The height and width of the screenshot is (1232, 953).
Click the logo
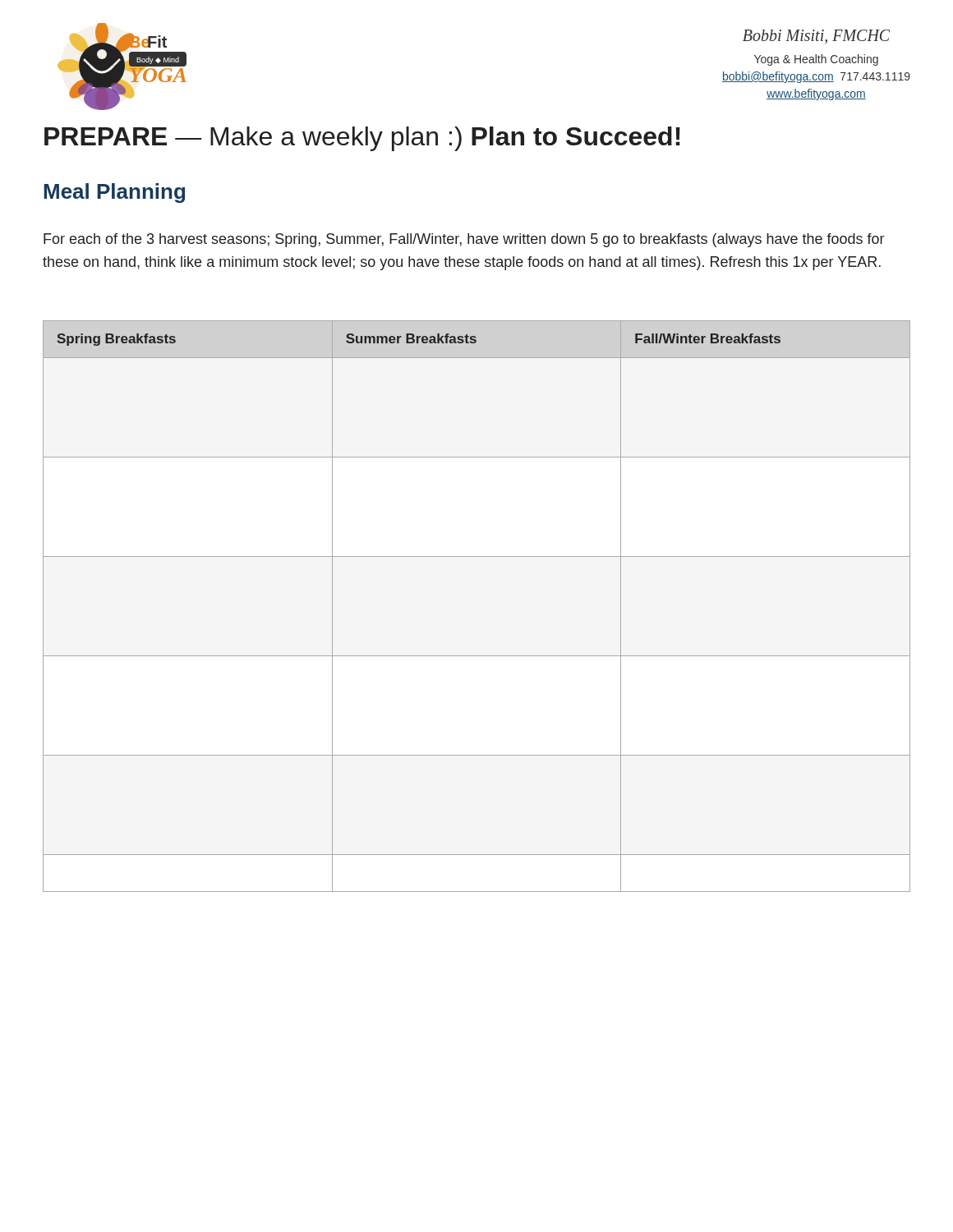click(125, 68)
